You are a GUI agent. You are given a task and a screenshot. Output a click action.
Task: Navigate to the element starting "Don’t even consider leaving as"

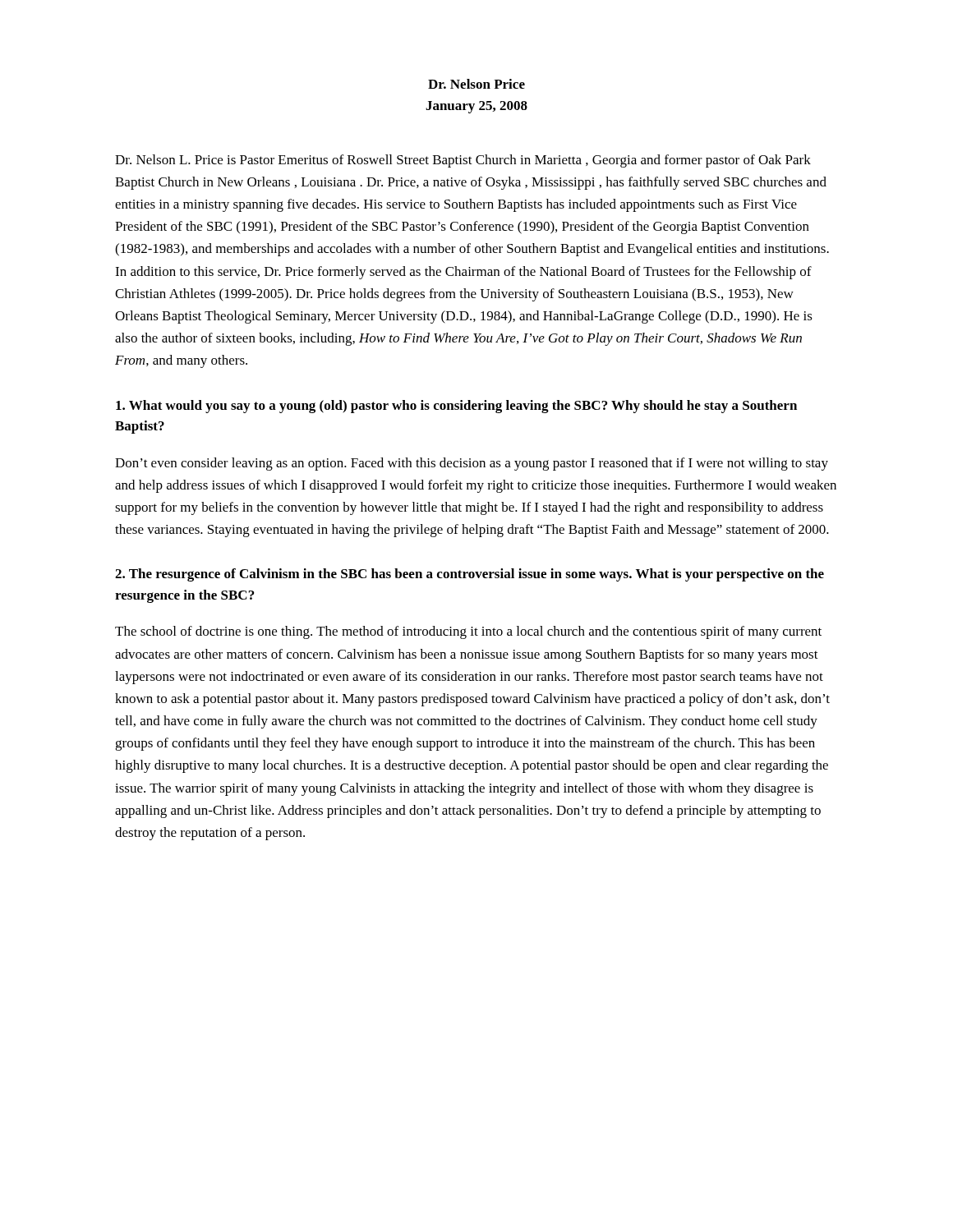(x=476, y=496)
